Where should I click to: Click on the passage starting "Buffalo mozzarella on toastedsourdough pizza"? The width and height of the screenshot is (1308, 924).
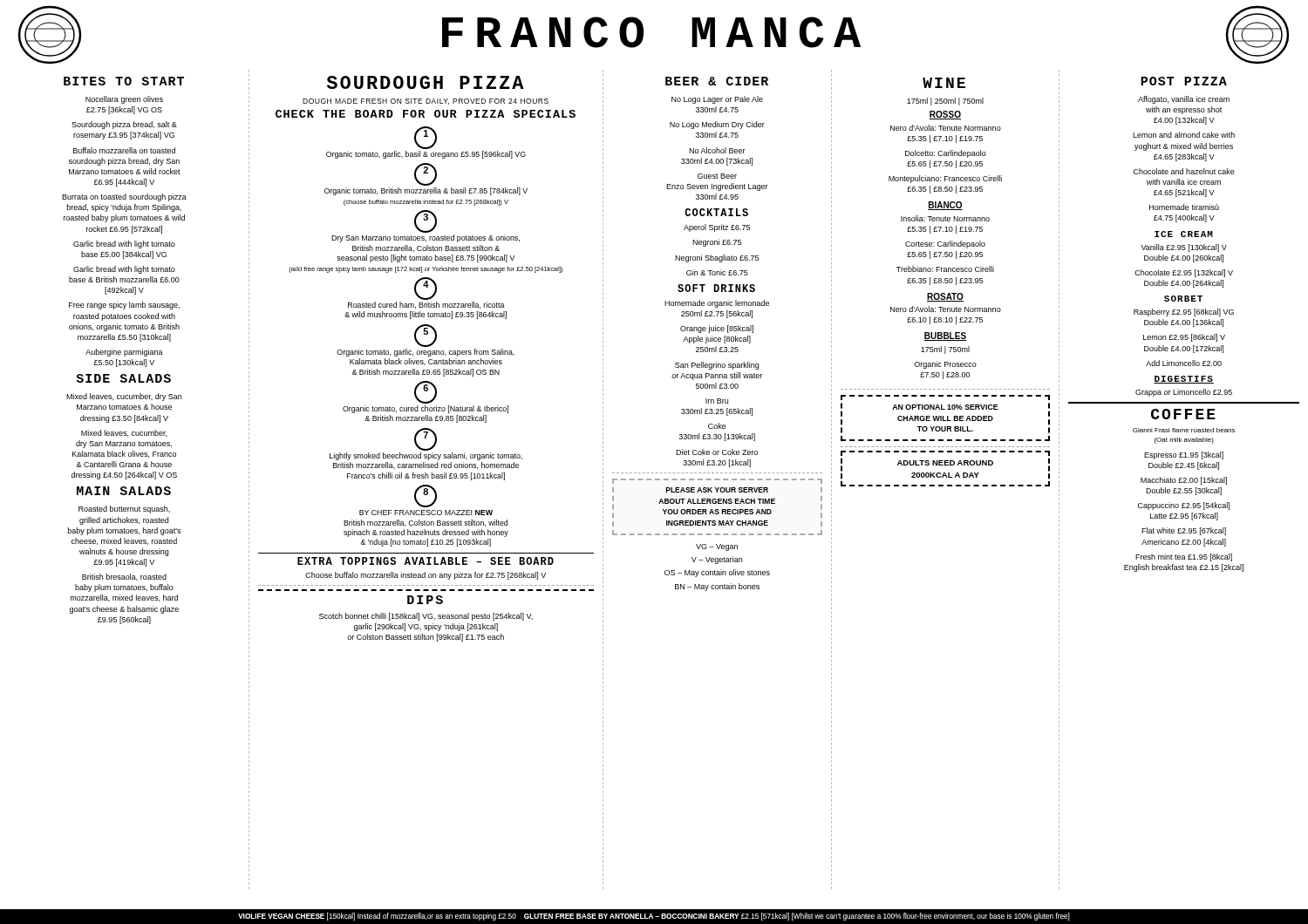coord(124,166)
